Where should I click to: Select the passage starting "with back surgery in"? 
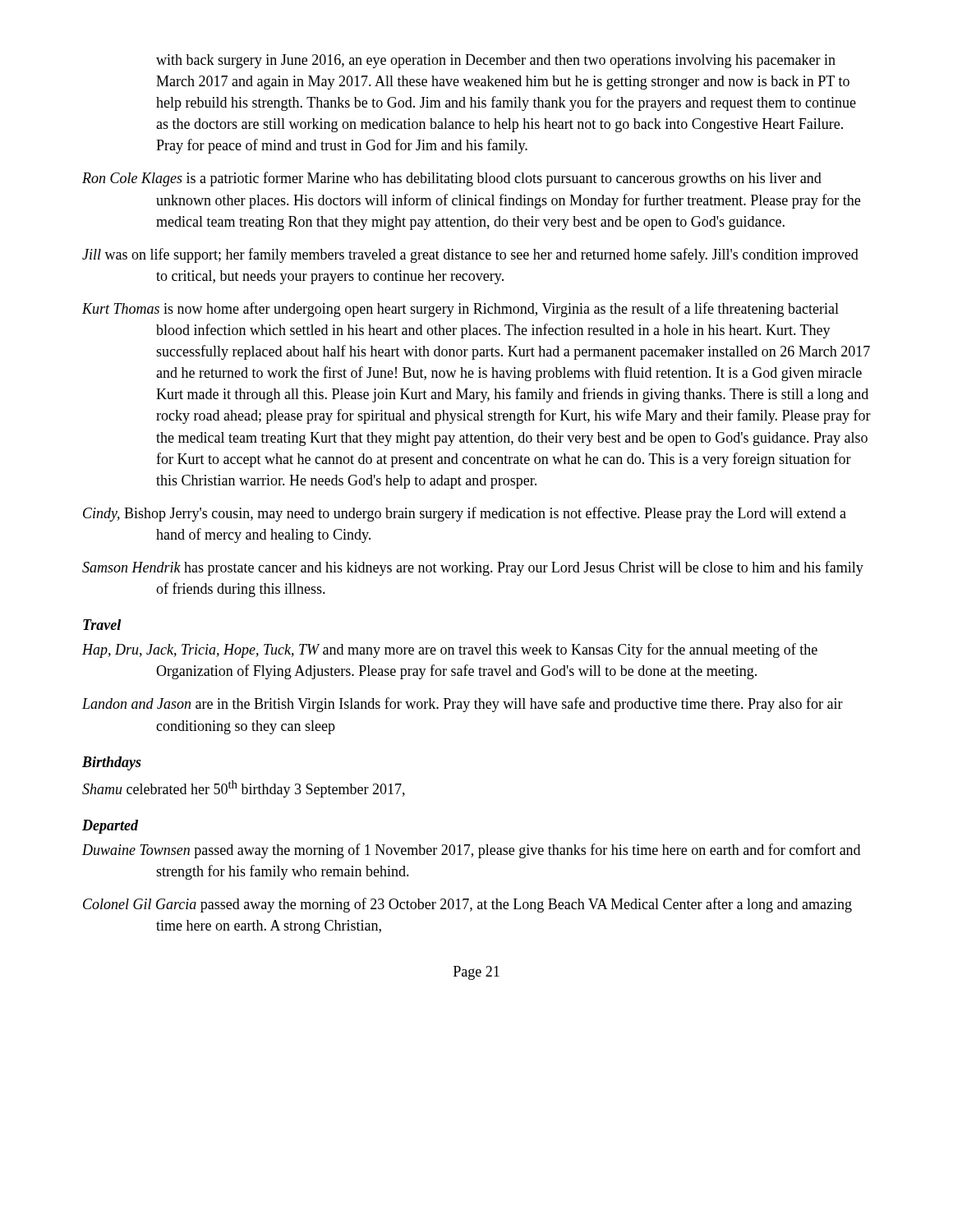[506, 103]
